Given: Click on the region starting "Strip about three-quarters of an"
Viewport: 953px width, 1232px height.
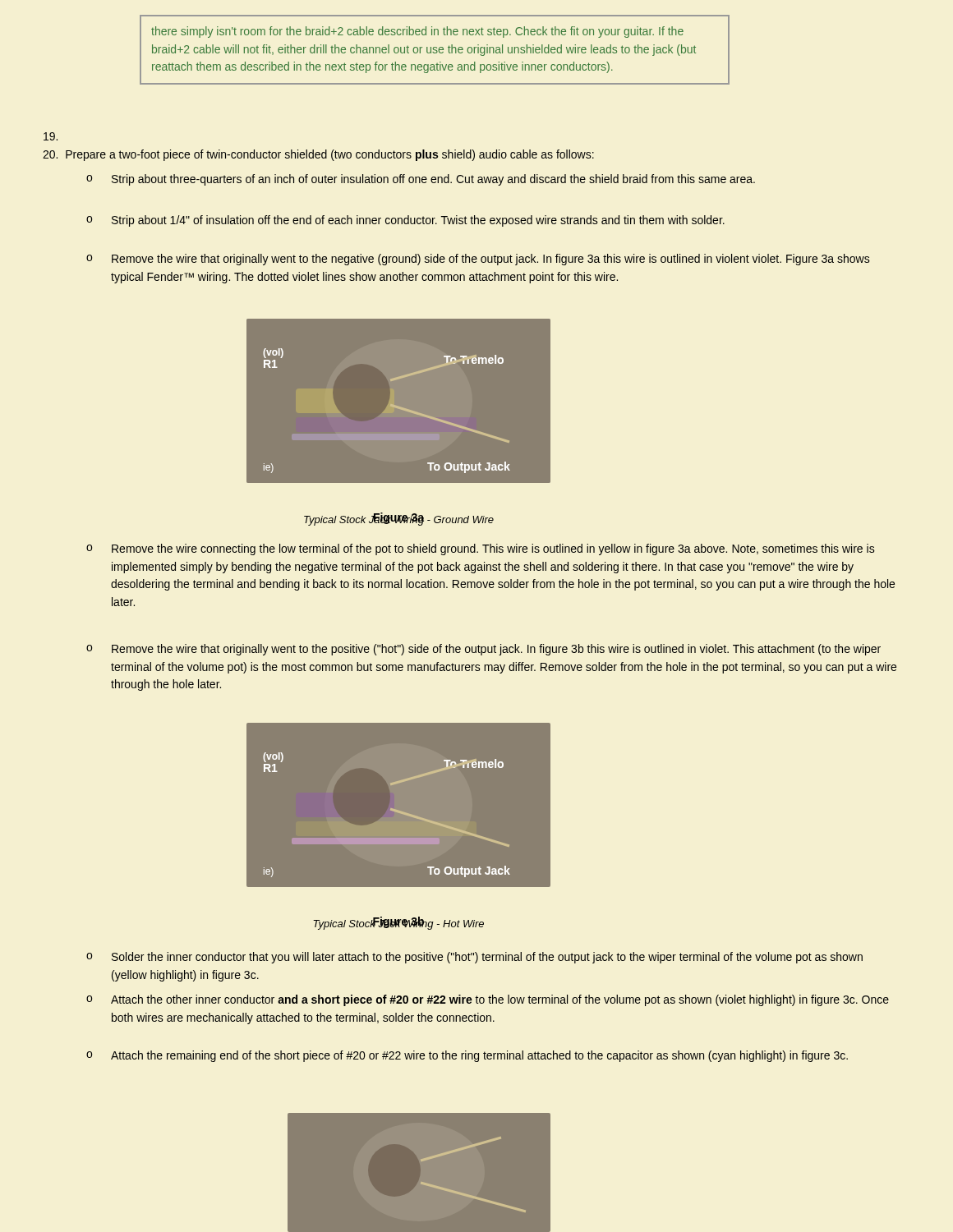Looking at the screenshot, I should click(x=433, y=179).
